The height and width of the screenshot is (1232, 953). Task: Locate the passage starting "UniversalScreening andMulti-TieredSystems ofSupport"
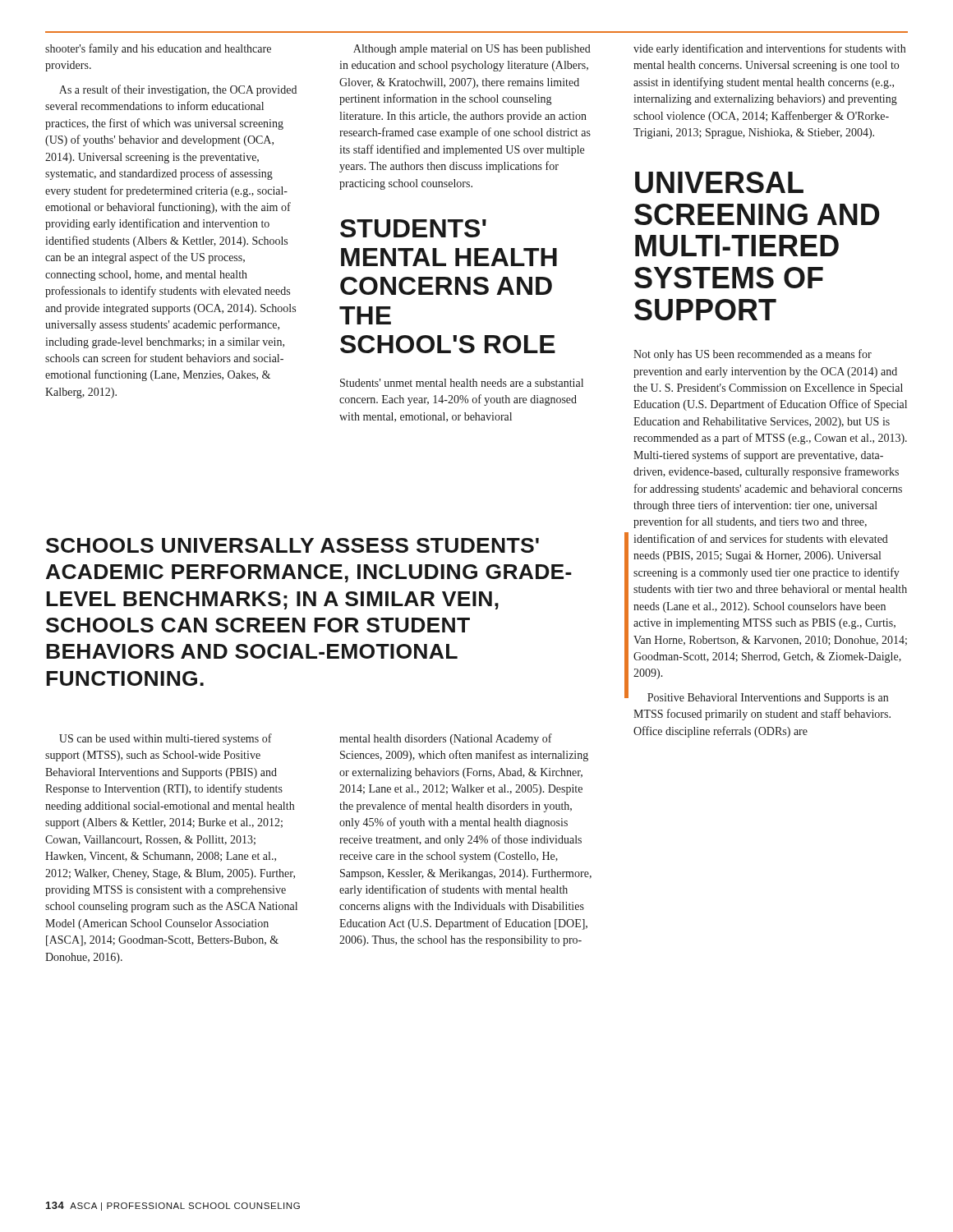[757, 247]
